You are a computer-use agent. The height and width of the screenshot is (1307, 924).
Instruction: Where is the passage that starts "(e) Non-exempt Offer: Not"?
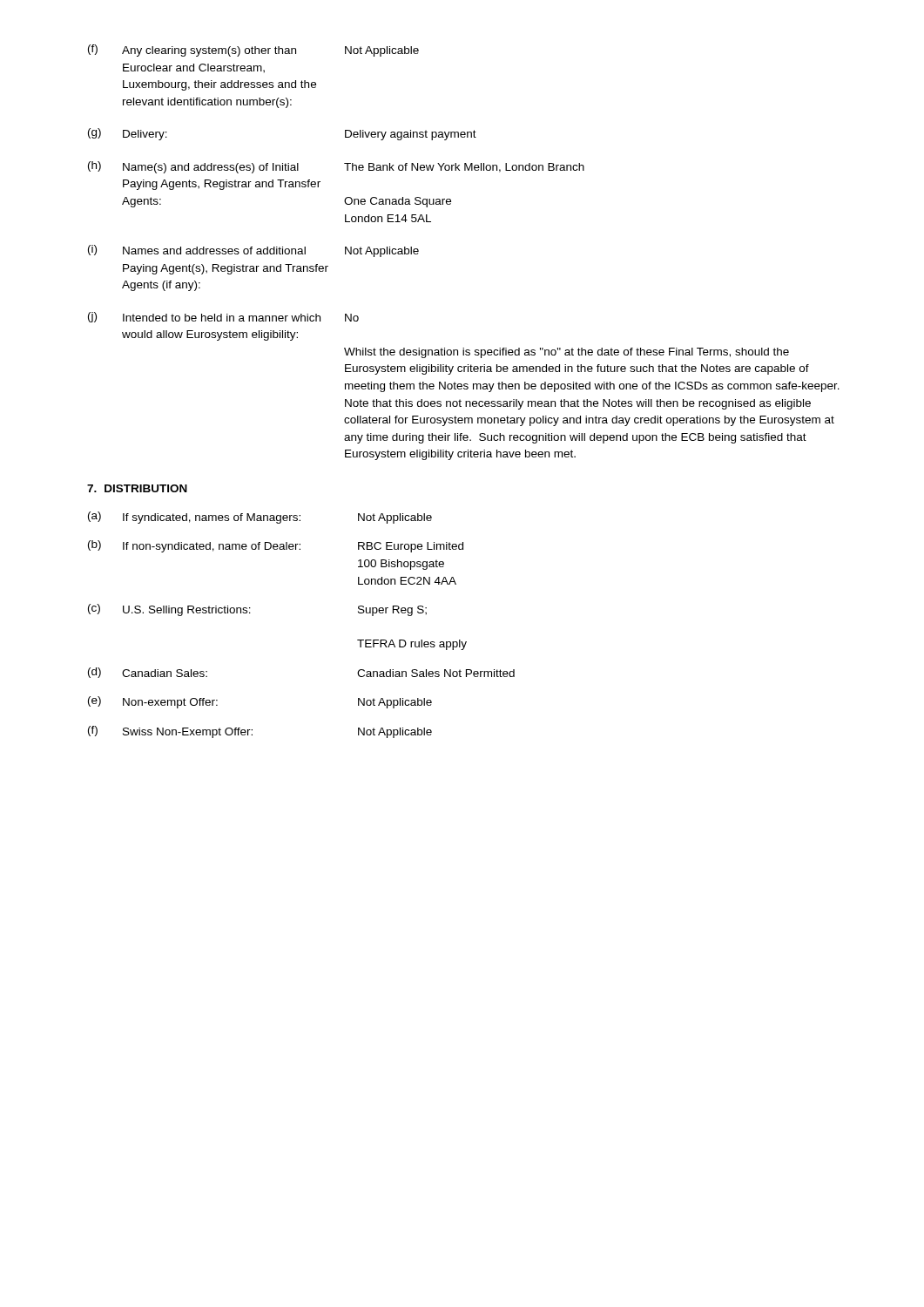(171, 702)
